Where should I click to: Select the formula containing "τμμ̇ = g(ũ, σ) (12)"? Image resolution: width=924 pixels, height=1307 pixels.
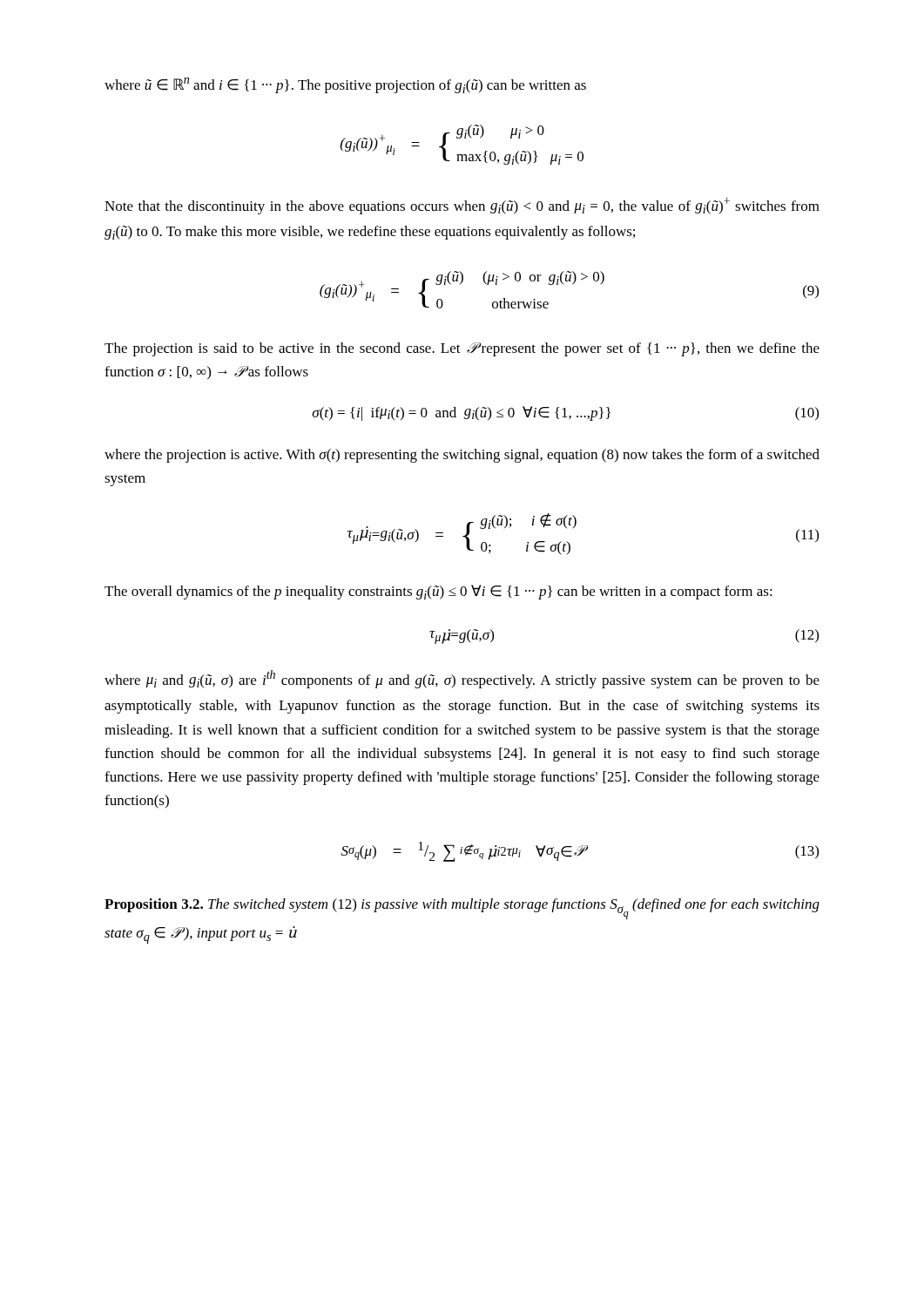click(x=461, y=636)
